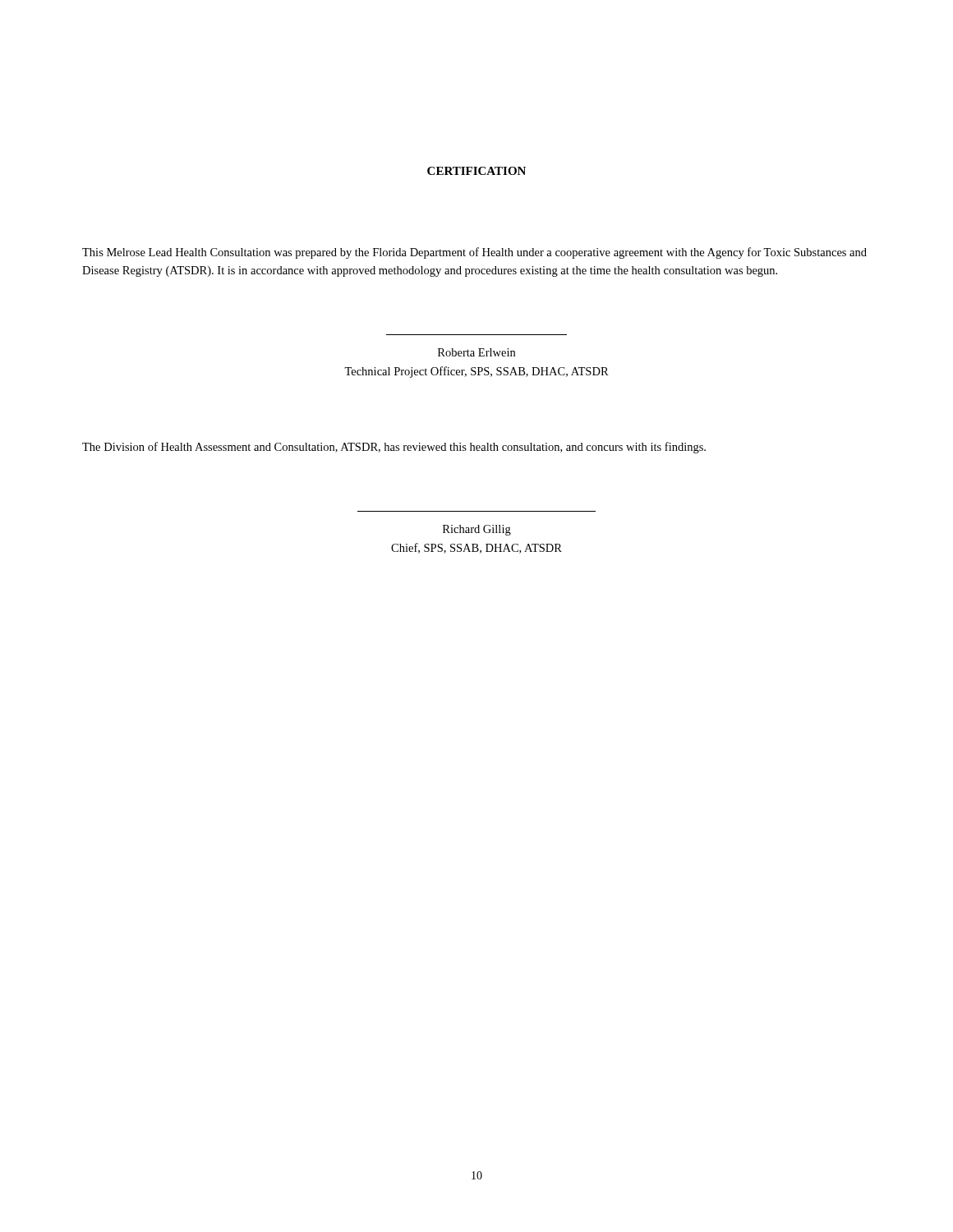This screenshot has width=953, height=1232.
Task: Click on the text block with the text "The Division of Health Assessment"
Action: 394,447
